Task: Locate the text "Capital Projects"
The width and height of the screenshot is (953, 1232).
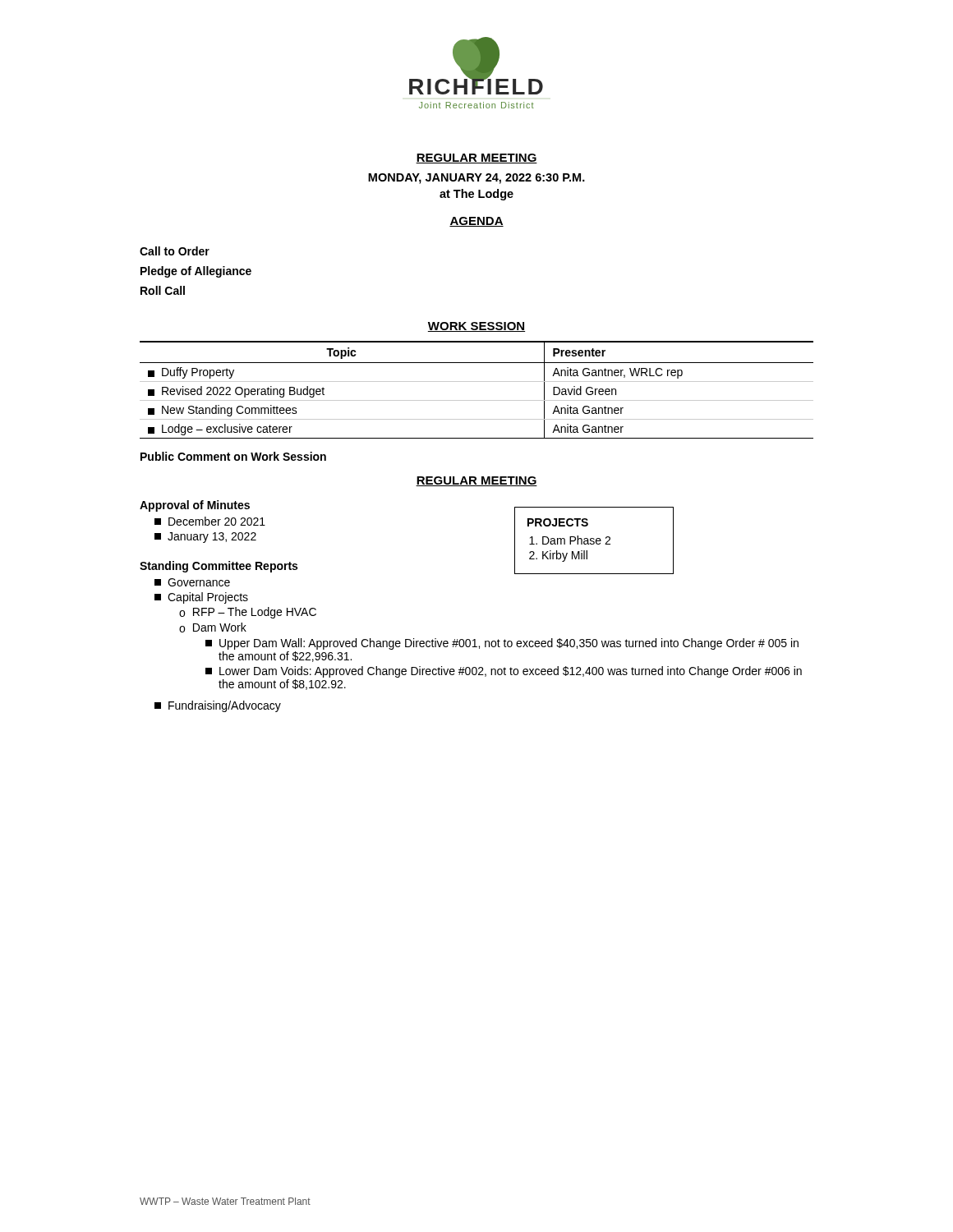Action: (201, 598)
